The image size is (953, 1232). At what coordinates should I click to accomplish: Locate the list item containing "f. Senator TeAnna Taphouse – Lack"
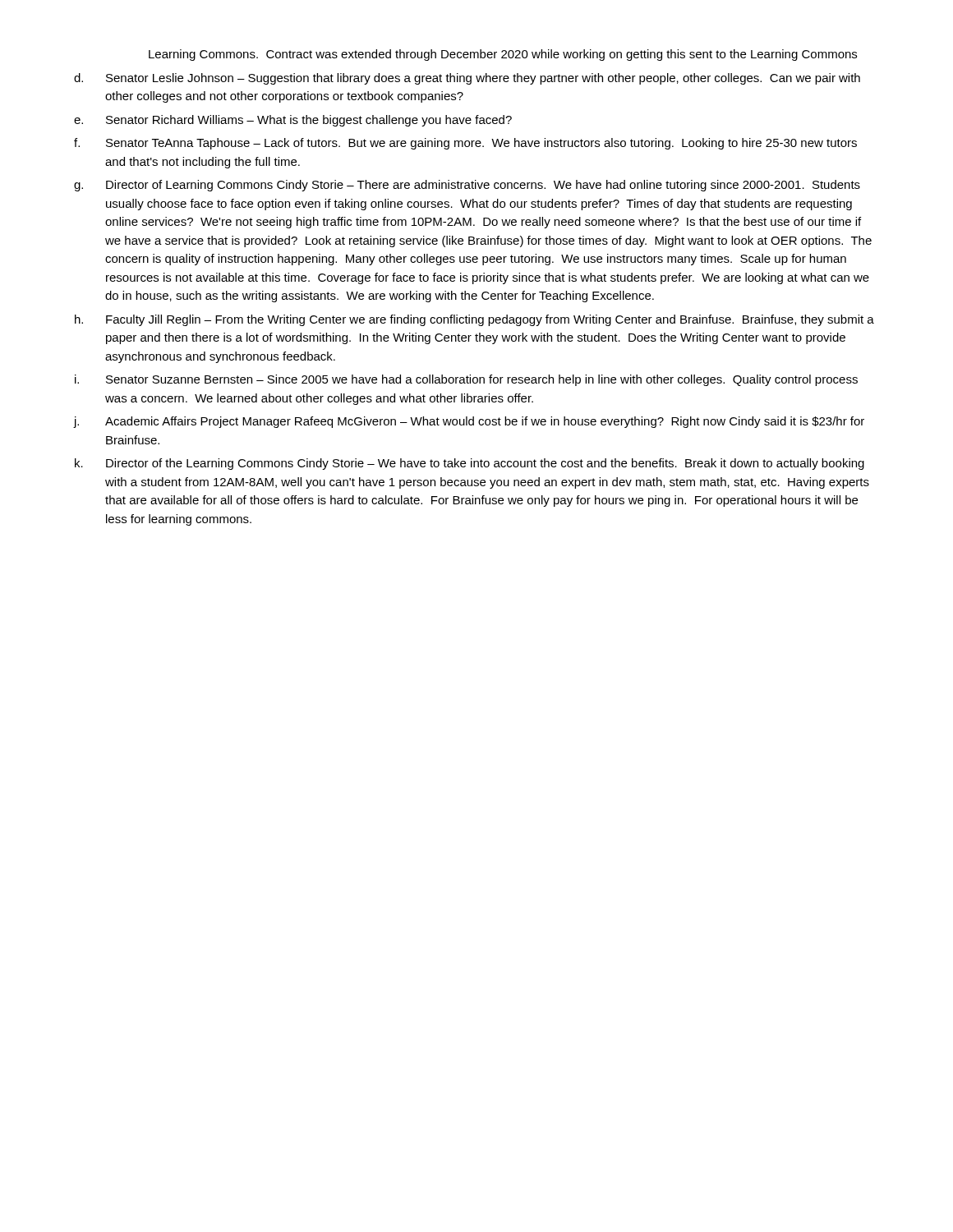click(x=476, y=152)
